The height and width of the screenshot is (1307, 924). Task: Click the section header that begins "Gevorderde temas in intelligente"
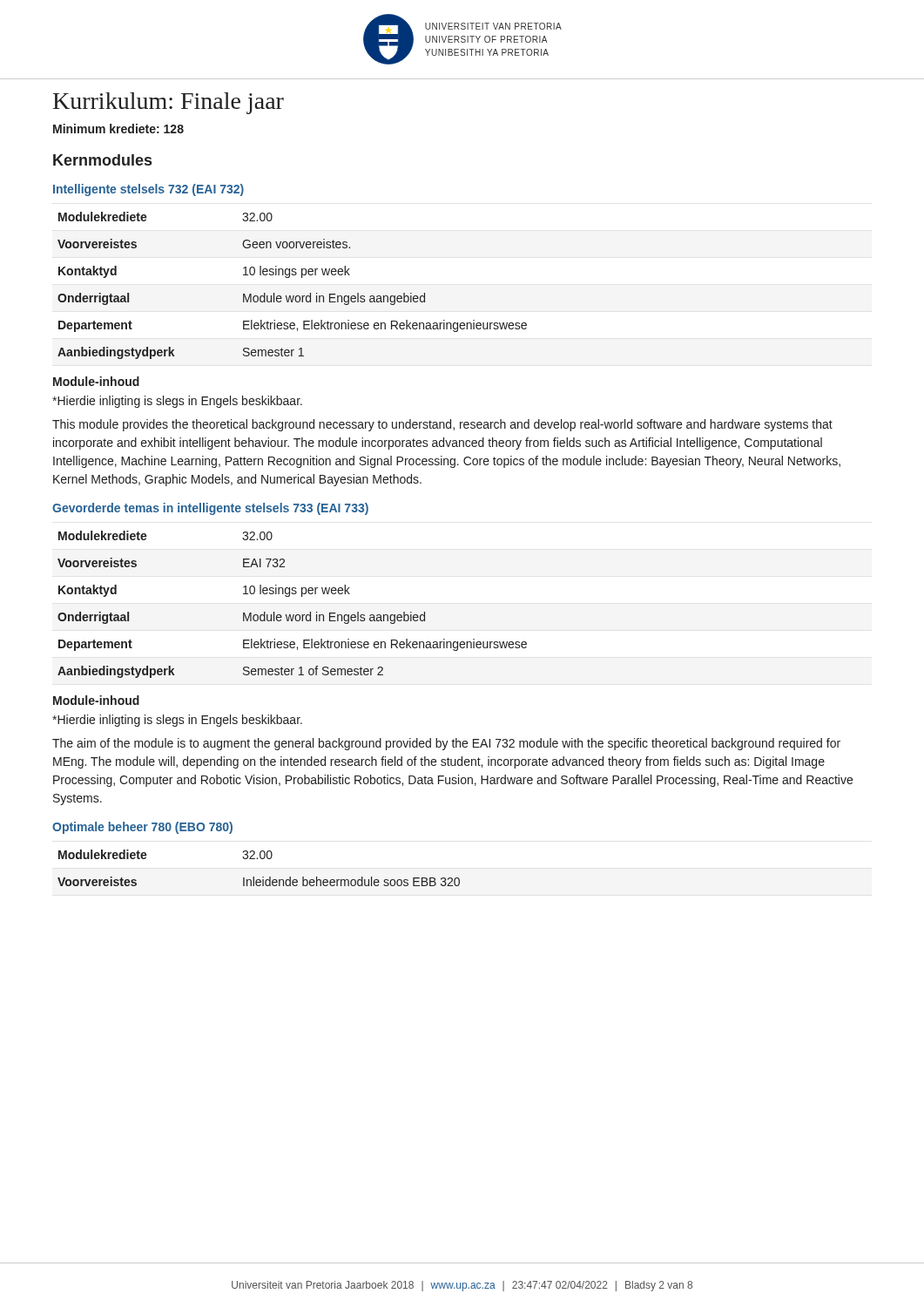[210, 509]
